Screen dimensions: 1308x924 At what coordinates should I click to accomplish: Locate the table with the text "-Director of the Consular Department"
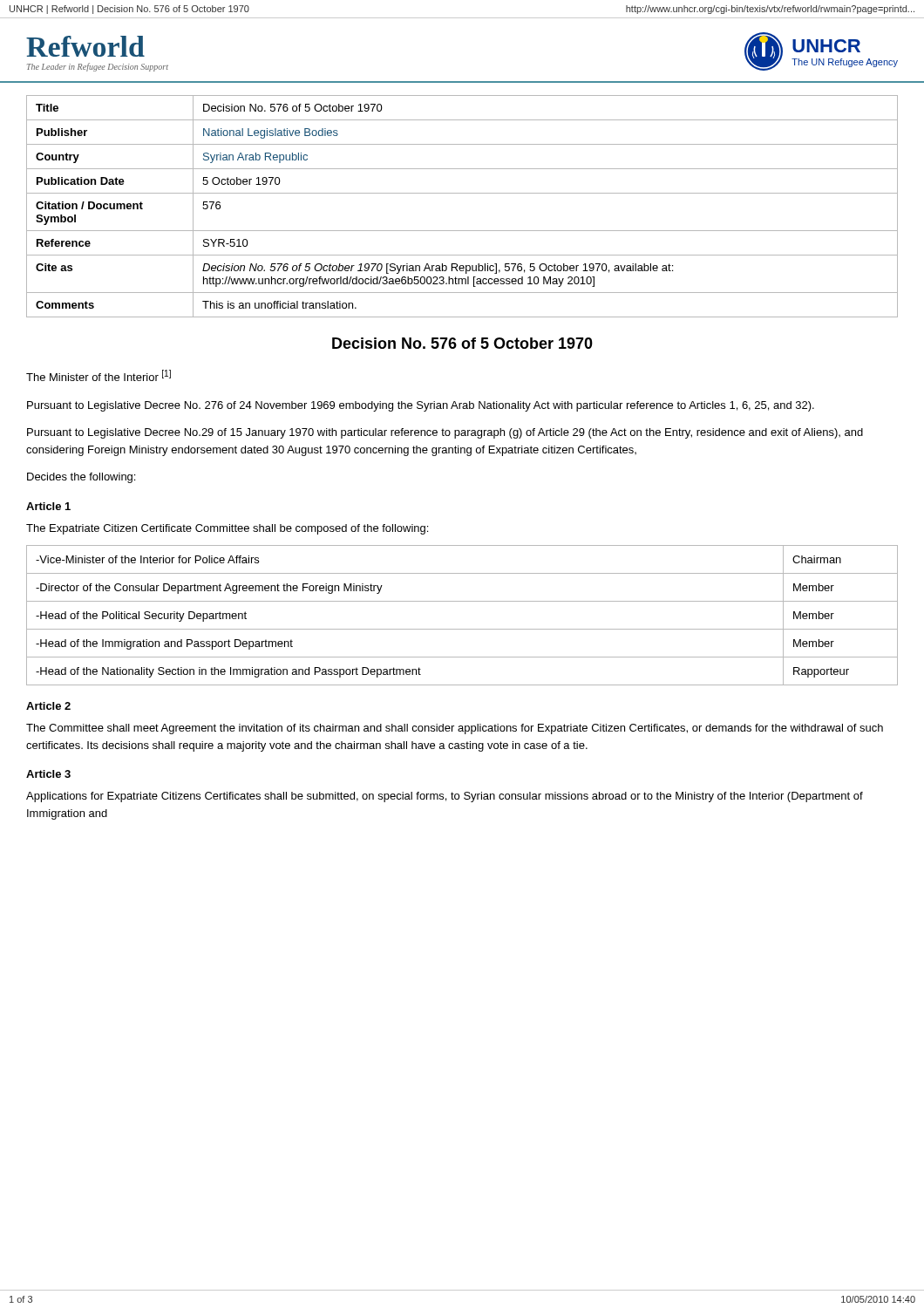pos(462,615)
